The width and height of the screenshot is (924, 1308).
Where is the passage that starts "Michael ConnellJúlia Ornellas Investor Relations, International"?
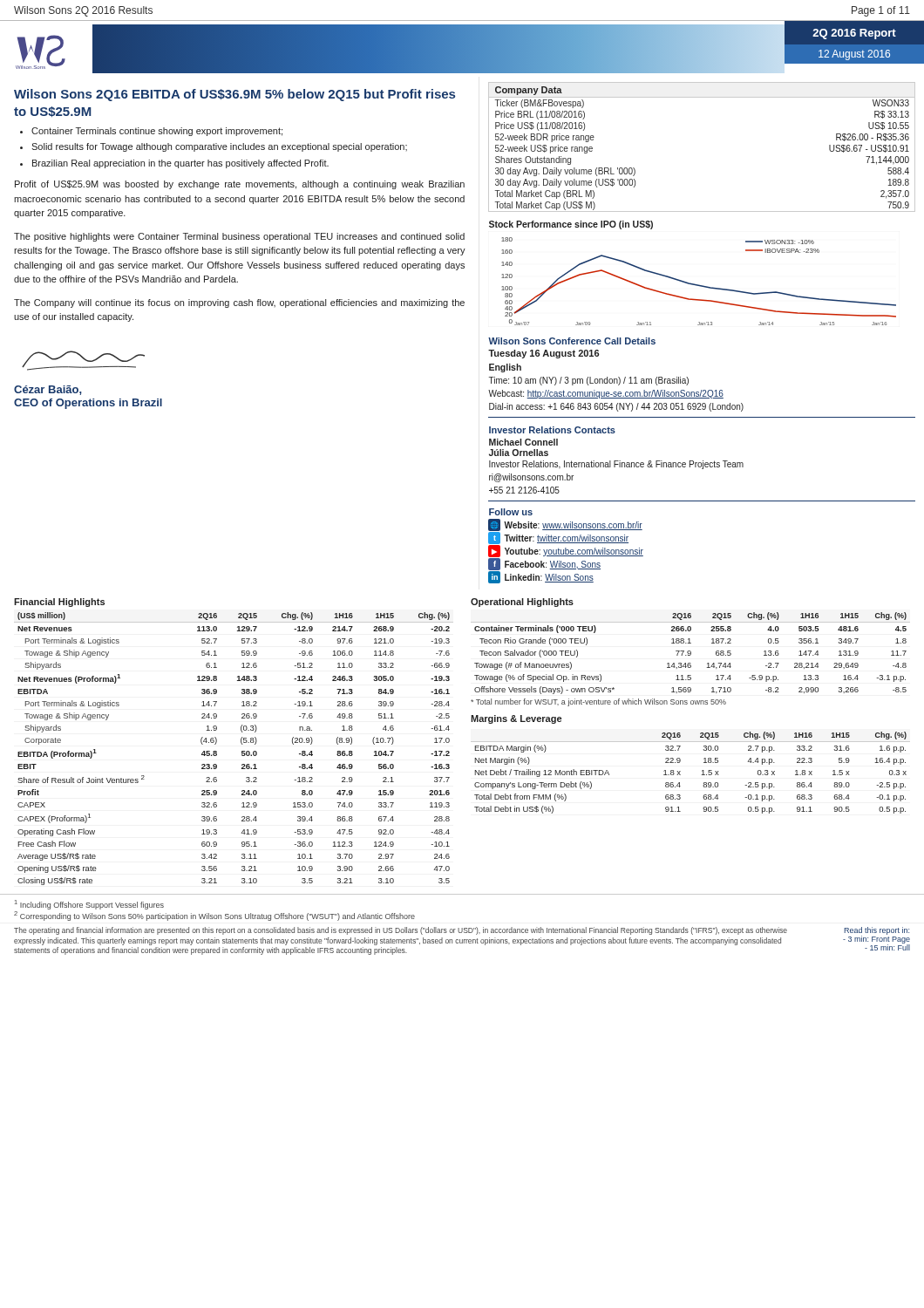tap(702, 467)
